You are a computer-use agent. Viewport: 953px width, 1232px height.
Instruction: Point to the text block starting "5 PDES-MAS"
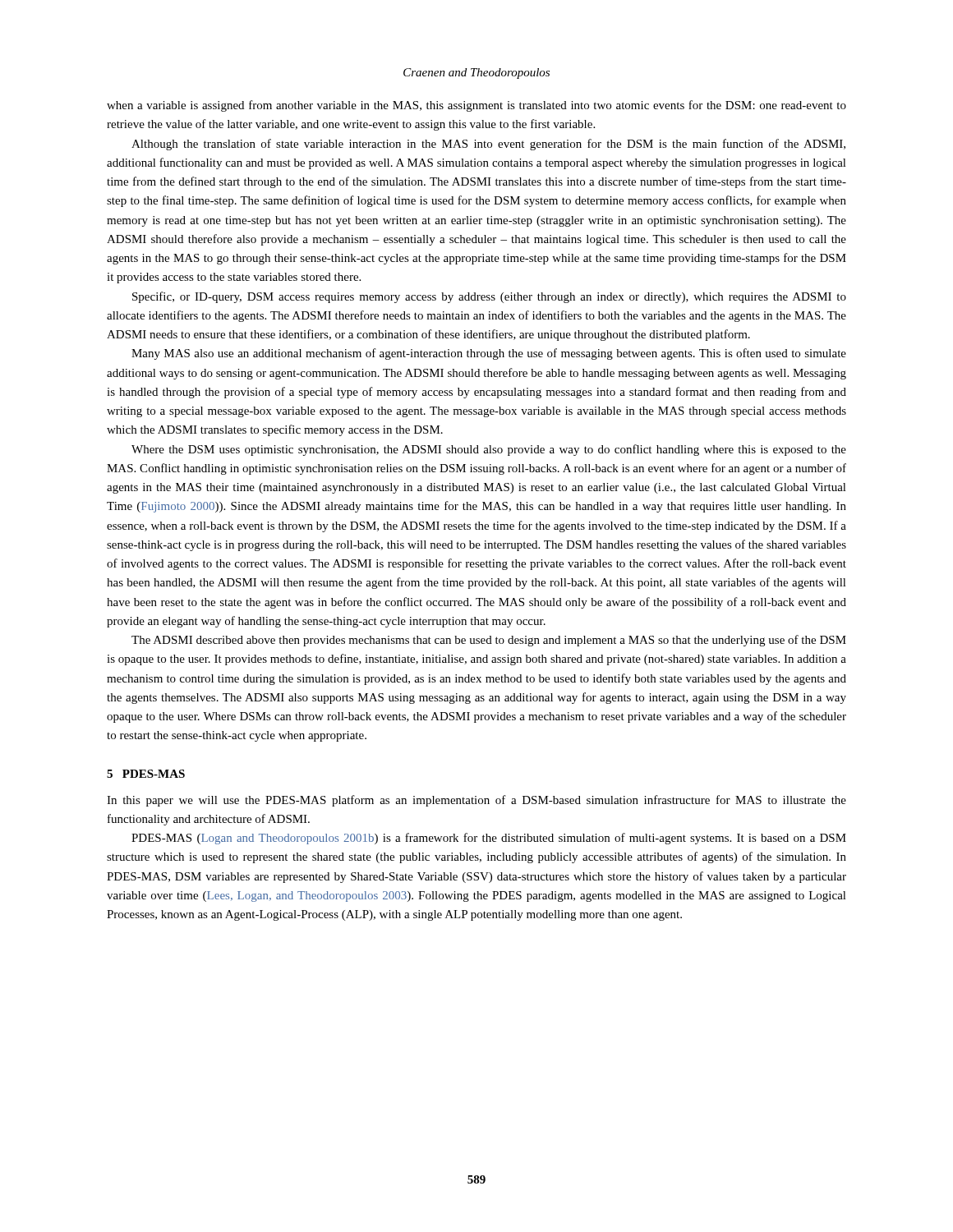pyautogui.click(x=146, y=773)
